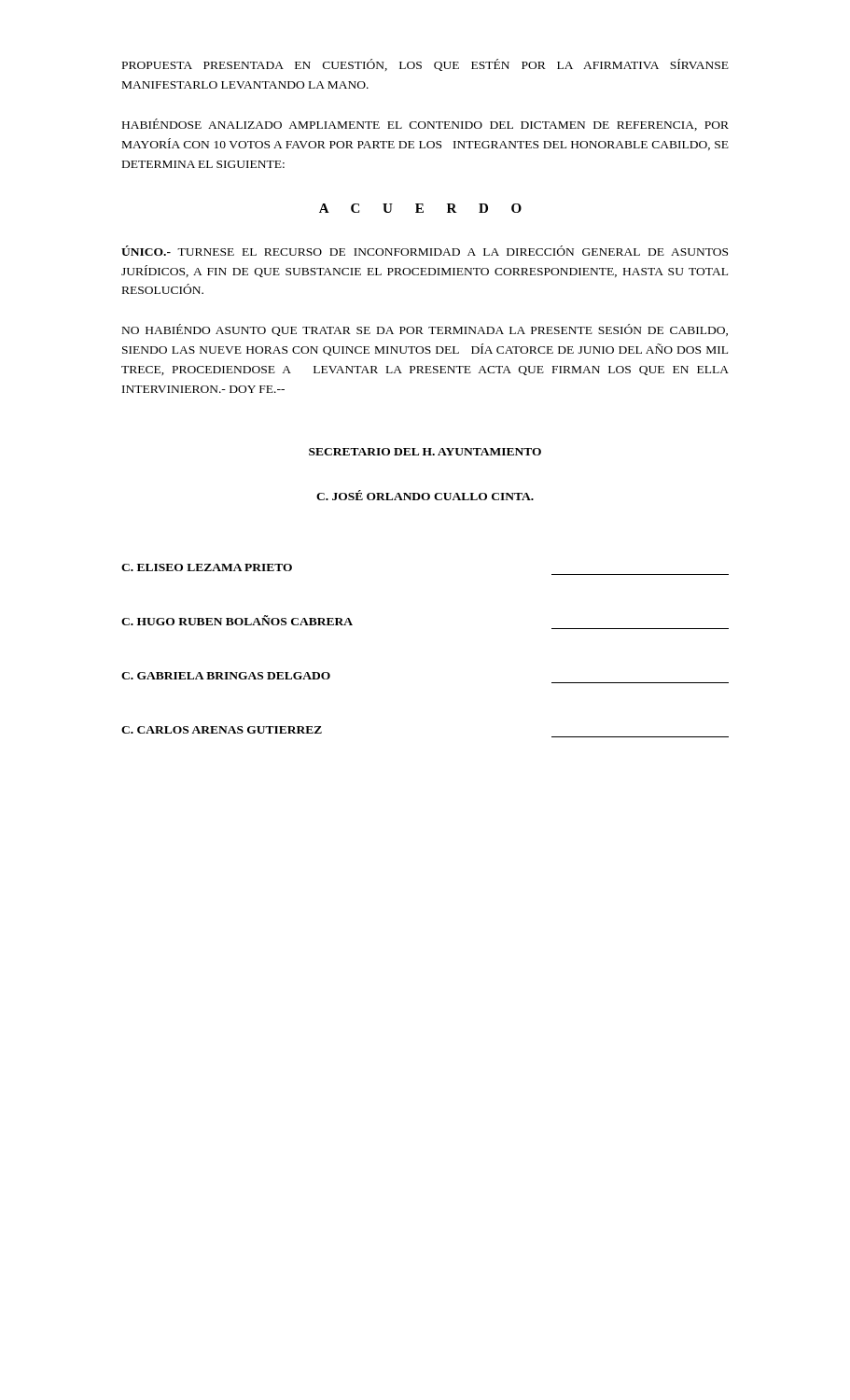Click on the block starting "C. GABRIELA BRINGAS DELGADO"

(x=226, y=676)
